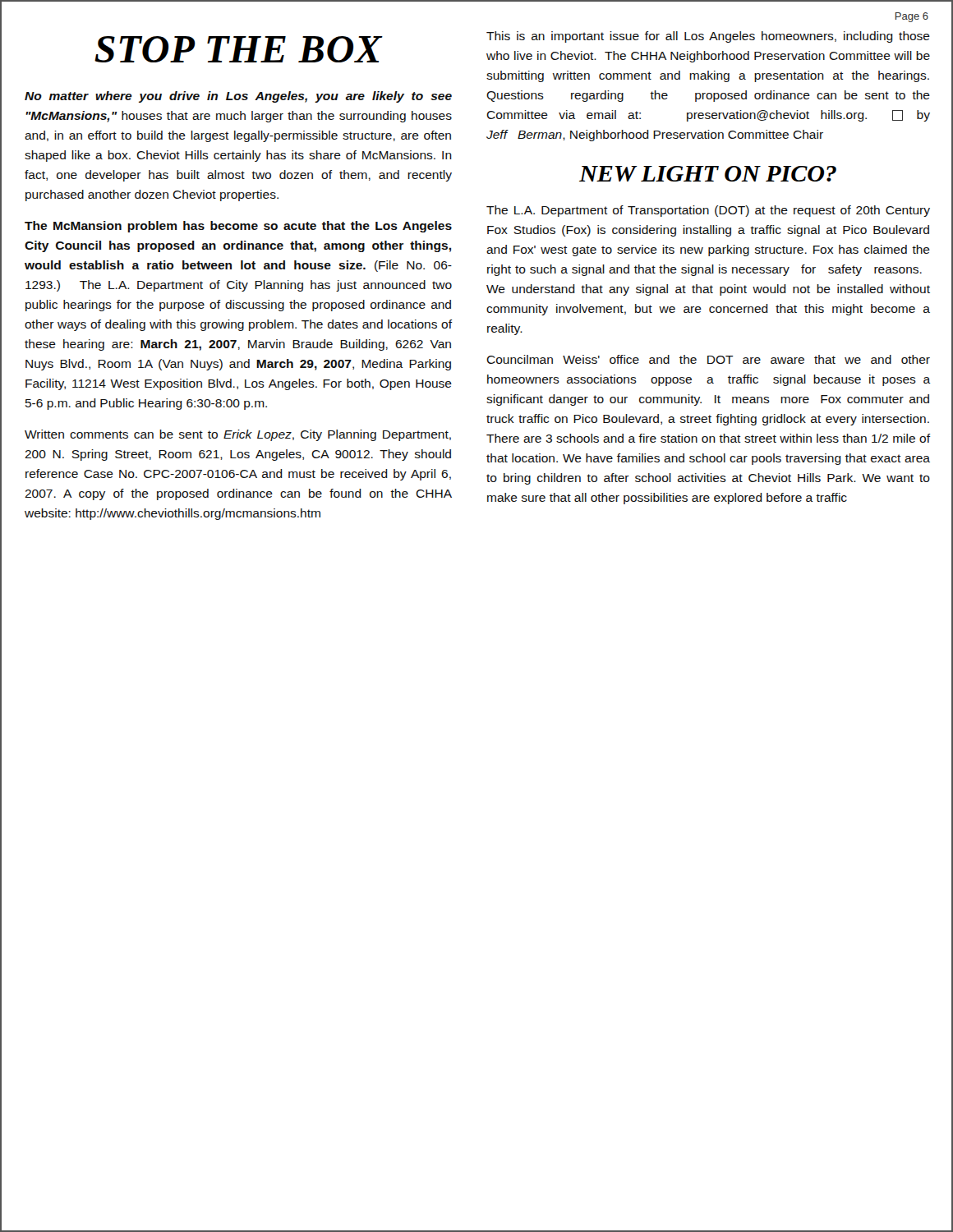Click on the text block starting "No matter where"
Image resolution: width=953 pixels, height=1232 pixels.
238,145
